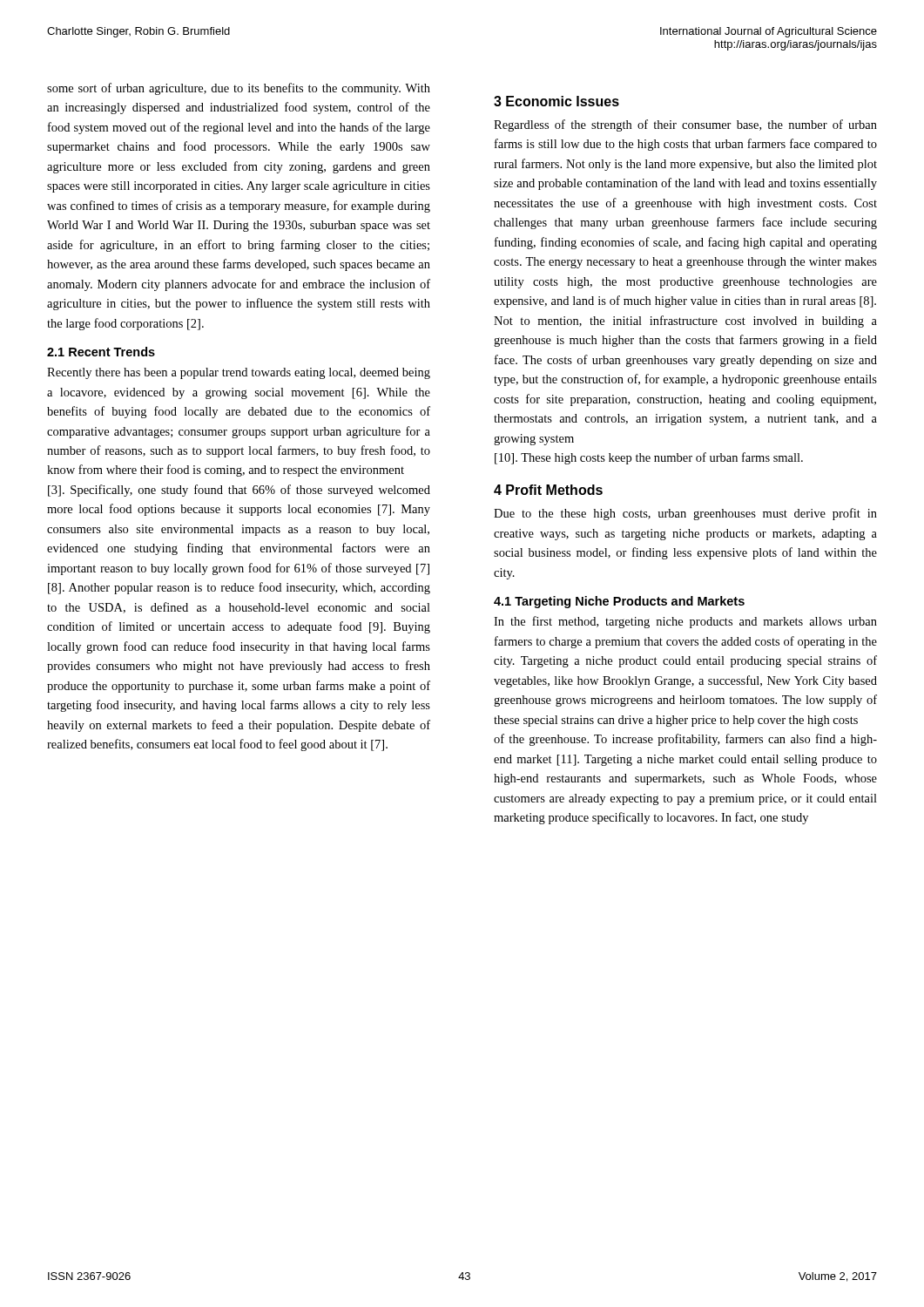Select the text block with the text "In the first method, targeting"

685,719
